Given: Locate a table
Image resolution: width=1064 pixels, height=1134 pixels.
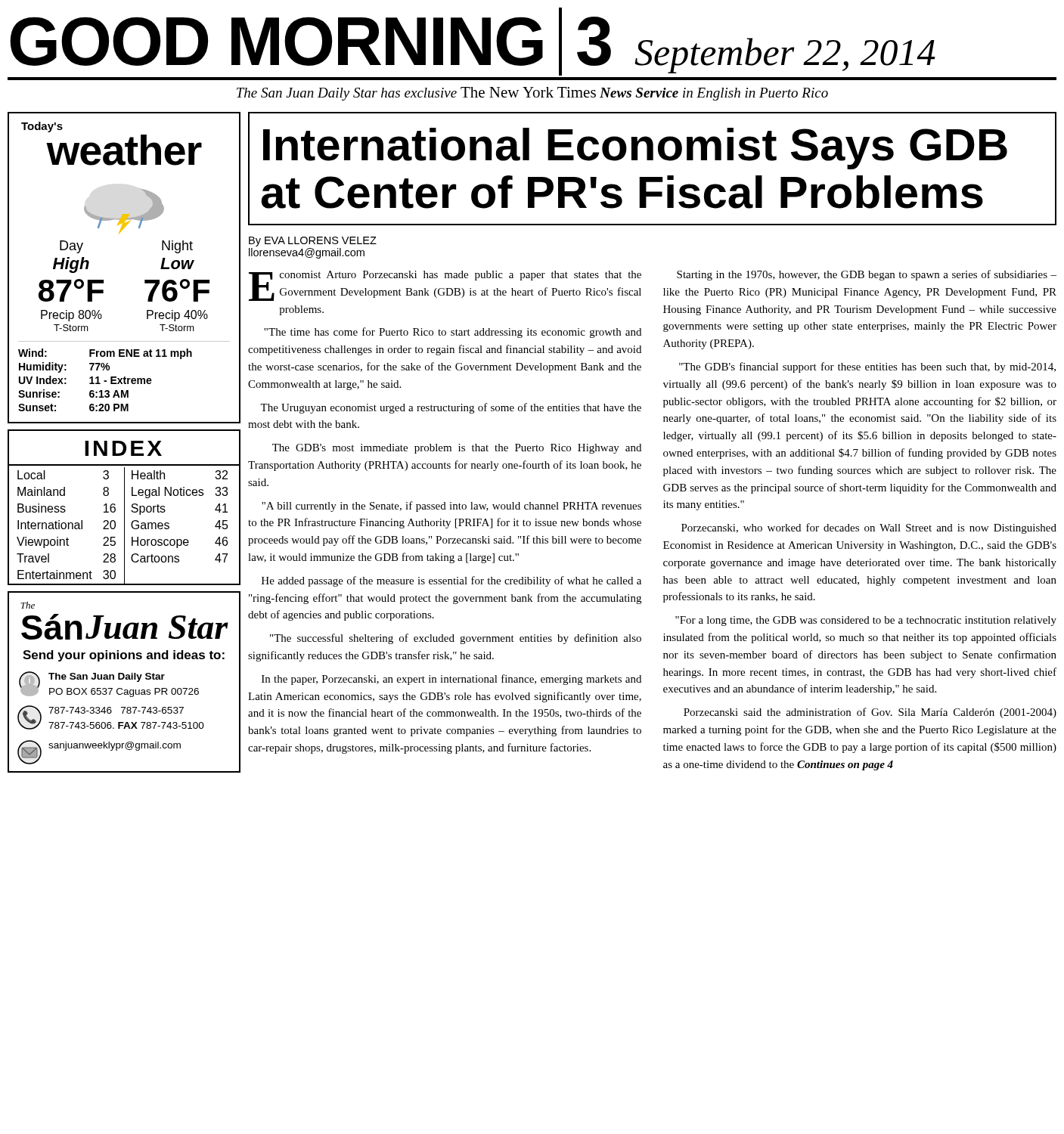Looking at the screenshot, I should (x=124, y=507).
